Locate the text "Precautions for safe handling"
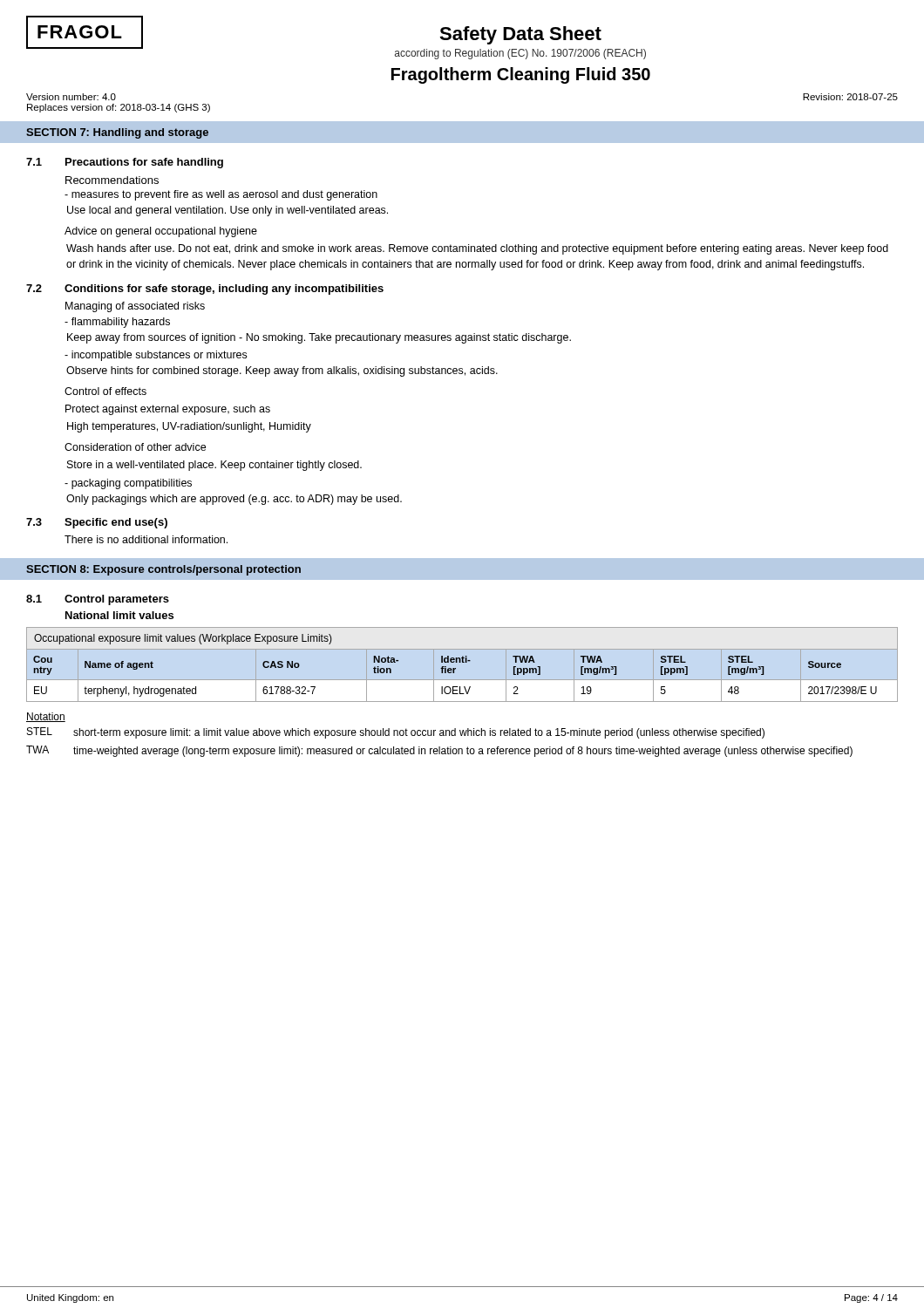 [144, 162]
